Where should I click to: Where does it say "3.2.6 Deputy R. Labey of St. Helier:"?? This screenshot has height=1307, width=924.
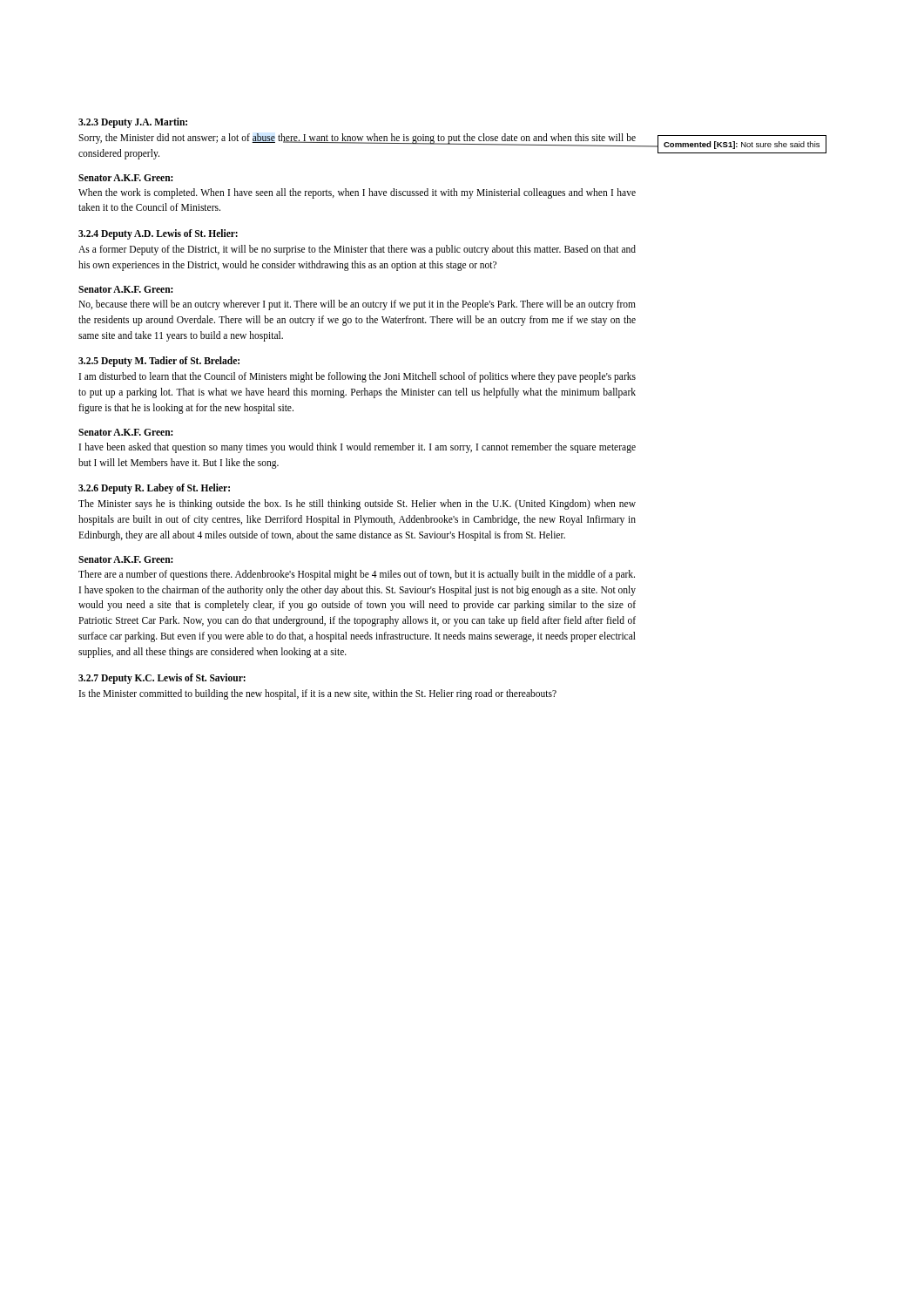click(x=155, y=488)
